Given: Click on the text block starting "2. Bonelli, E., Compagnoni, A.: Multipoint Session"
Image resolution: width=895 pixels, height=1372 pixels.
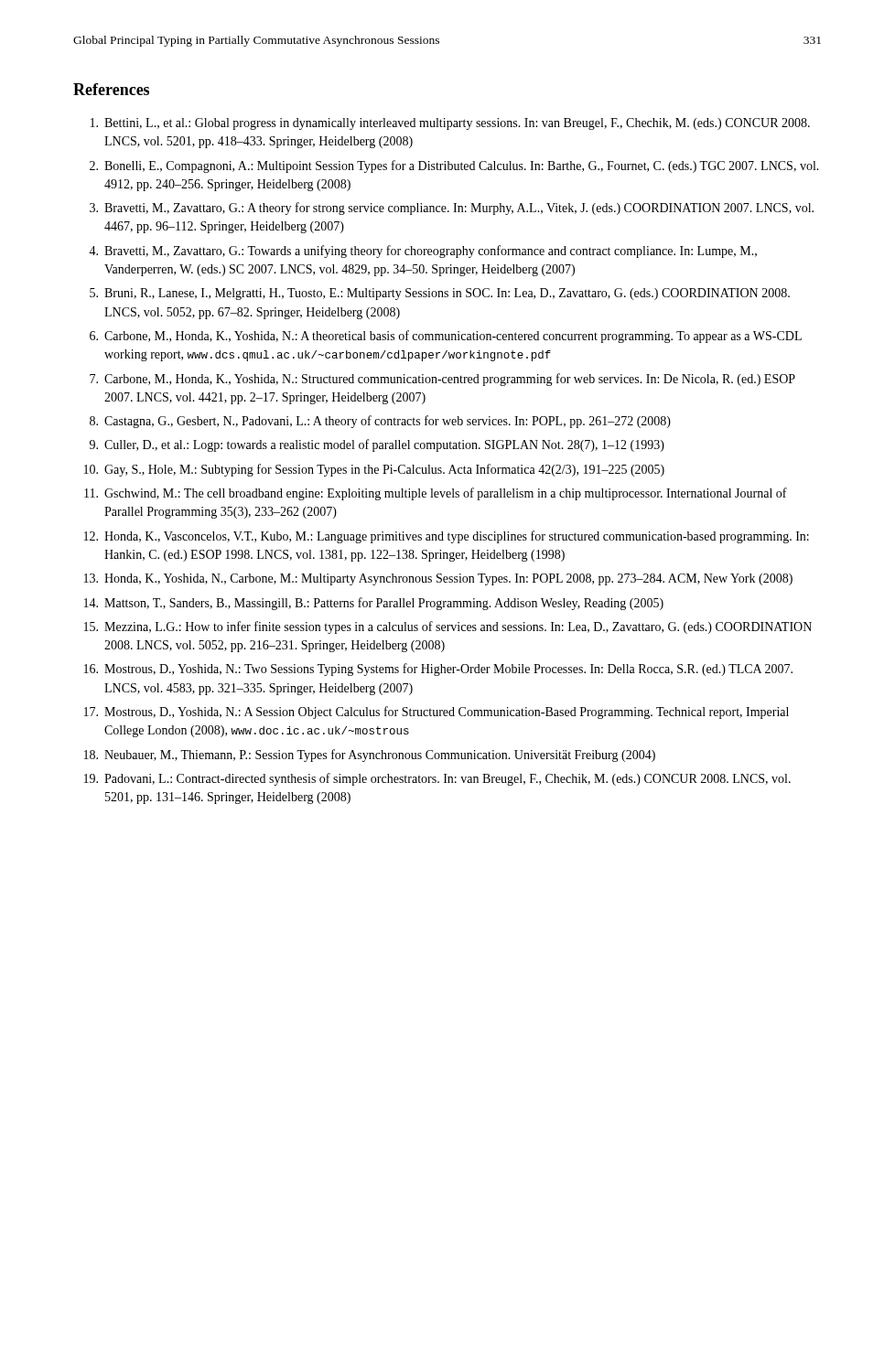Looking at the screenshot, I should point(448,176).
